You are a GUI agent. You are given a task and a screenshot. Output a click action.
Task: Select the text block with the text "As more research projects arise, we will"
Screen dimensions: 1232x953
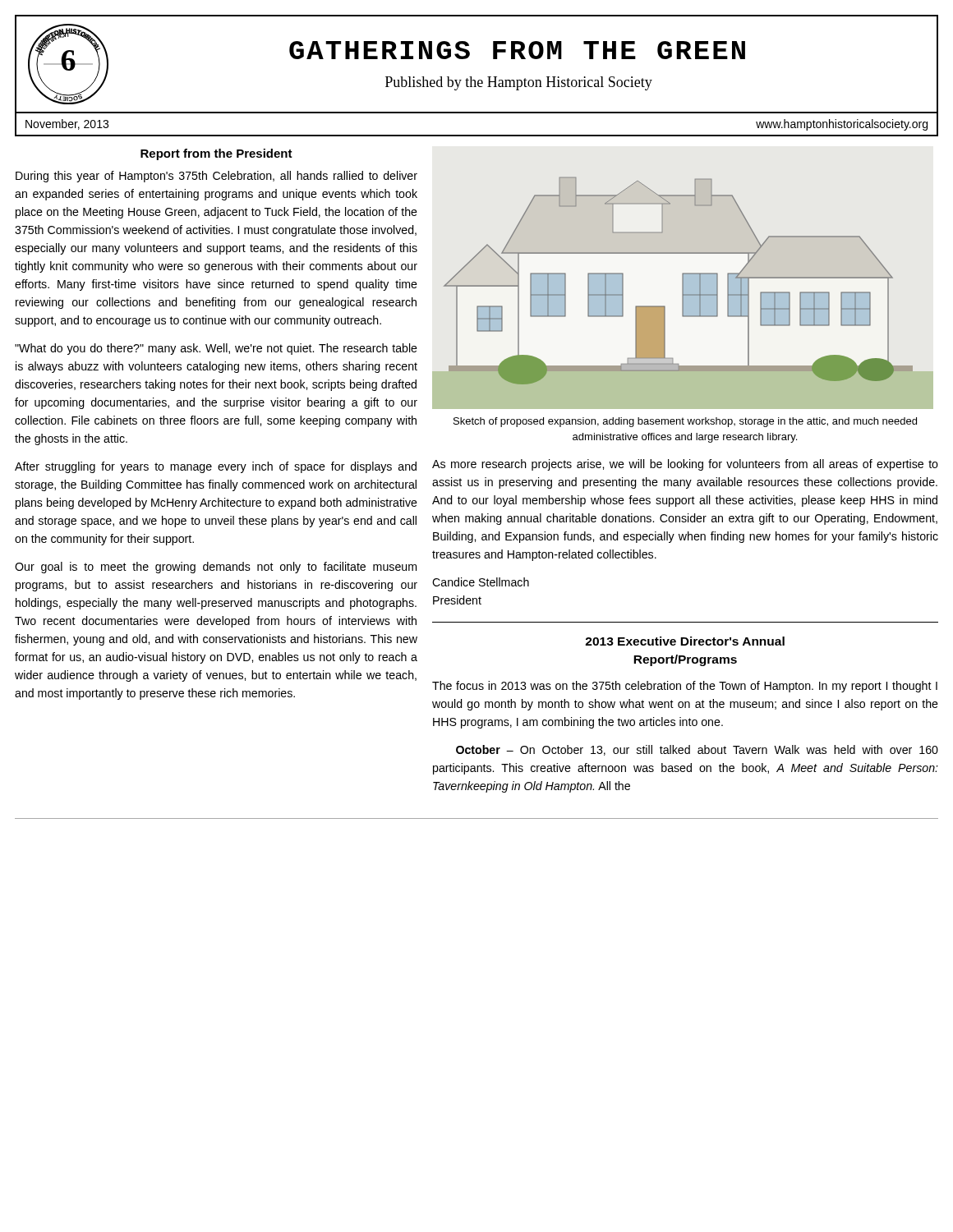(685, 509)
